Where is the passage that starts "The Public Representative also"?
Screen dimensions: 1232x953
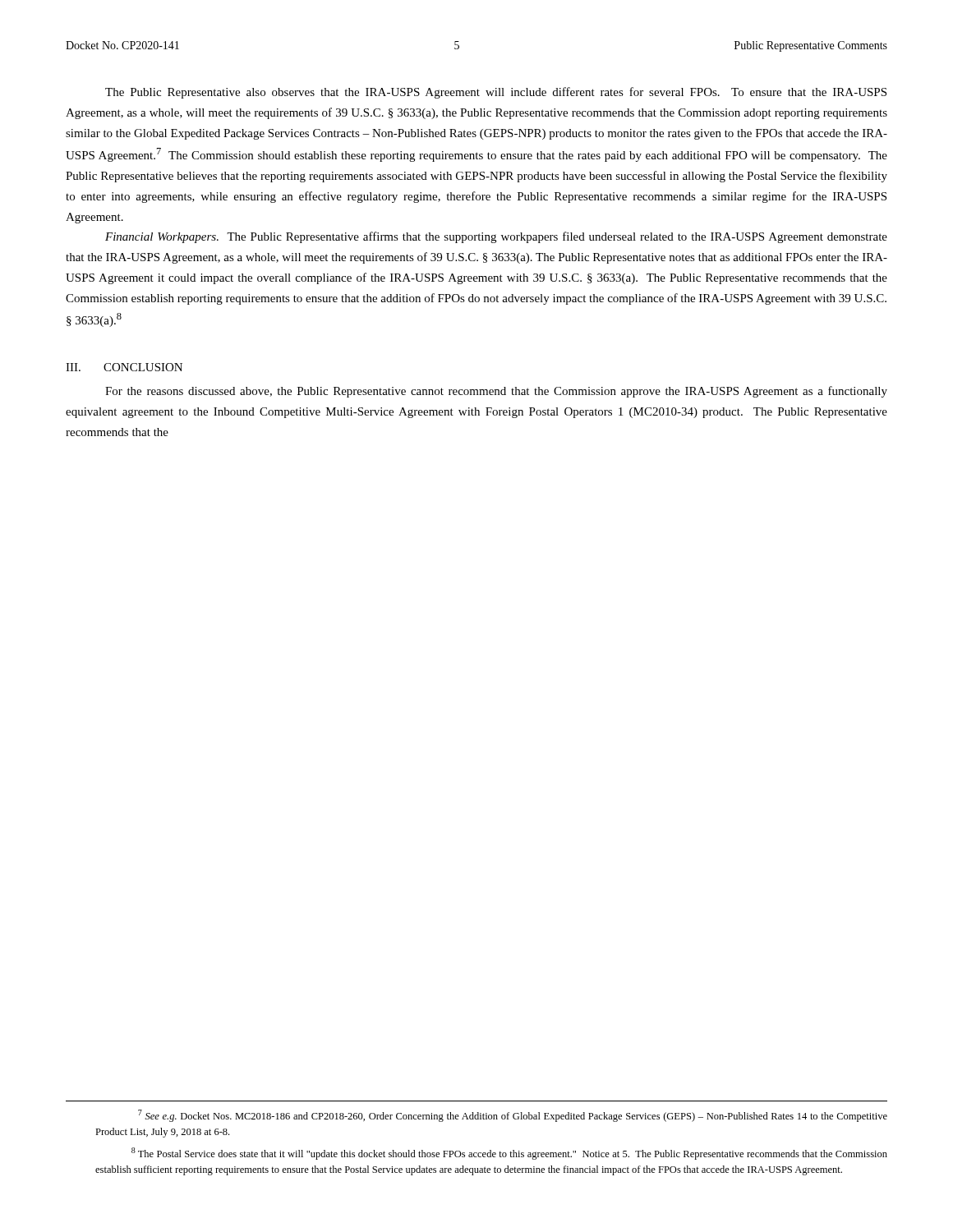click(x=476, y=155)
